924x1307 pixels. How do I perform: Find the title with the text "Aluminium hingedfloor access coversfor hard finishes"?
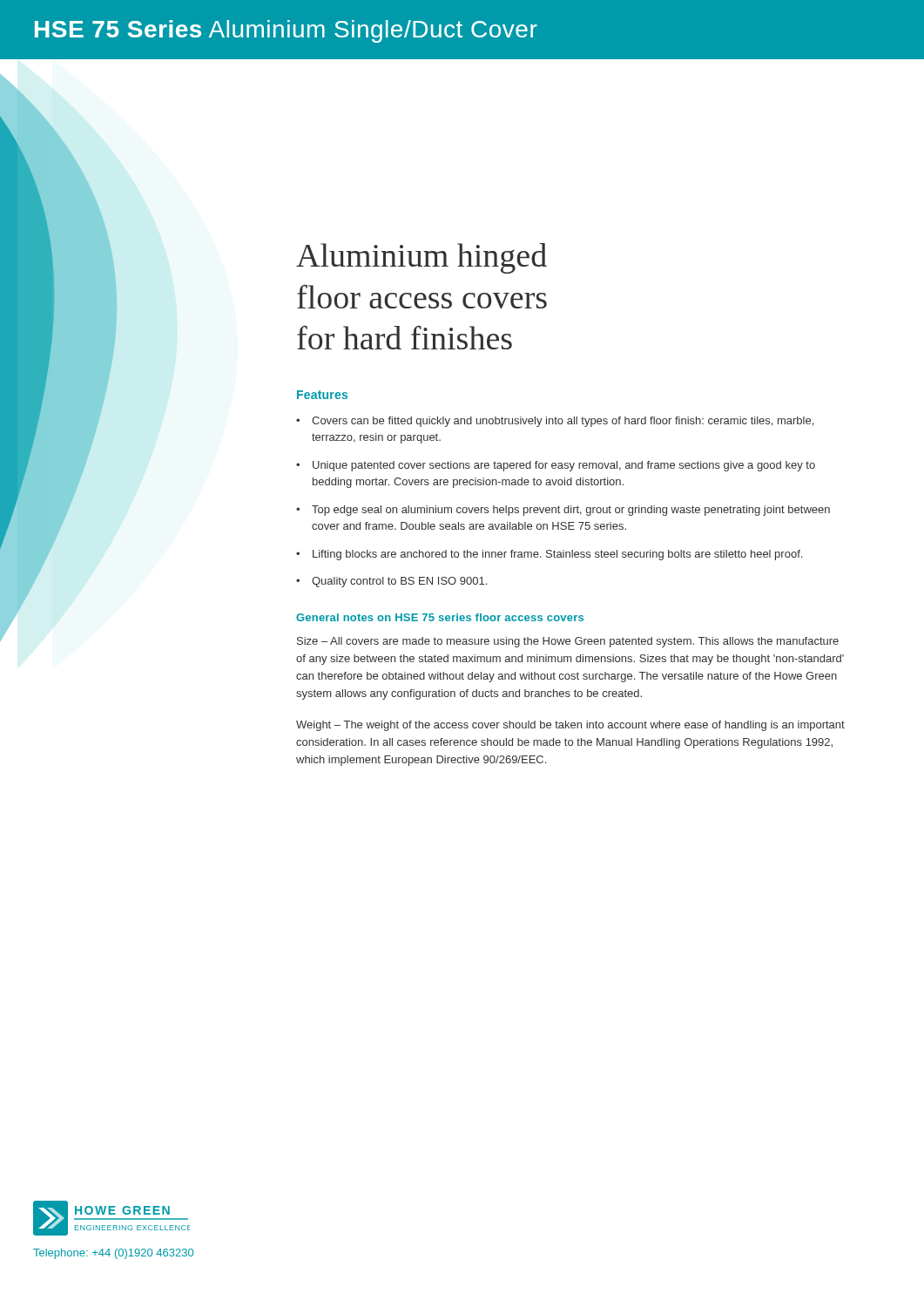coord(422,258)
